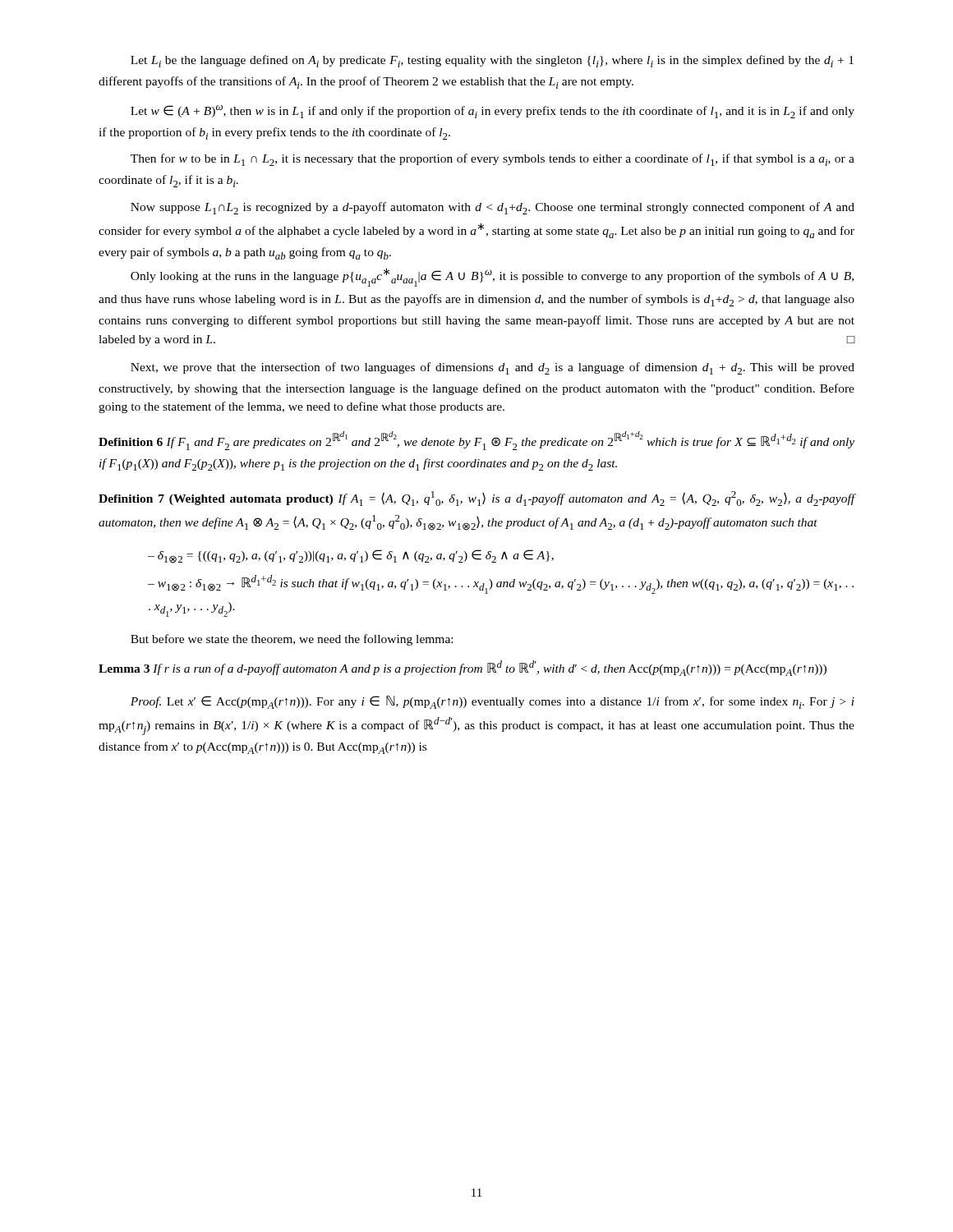953x1232 pixels.
Task: Point to the block beginning "Now suppose L1∩L2 is"
Action: (476, 273)
